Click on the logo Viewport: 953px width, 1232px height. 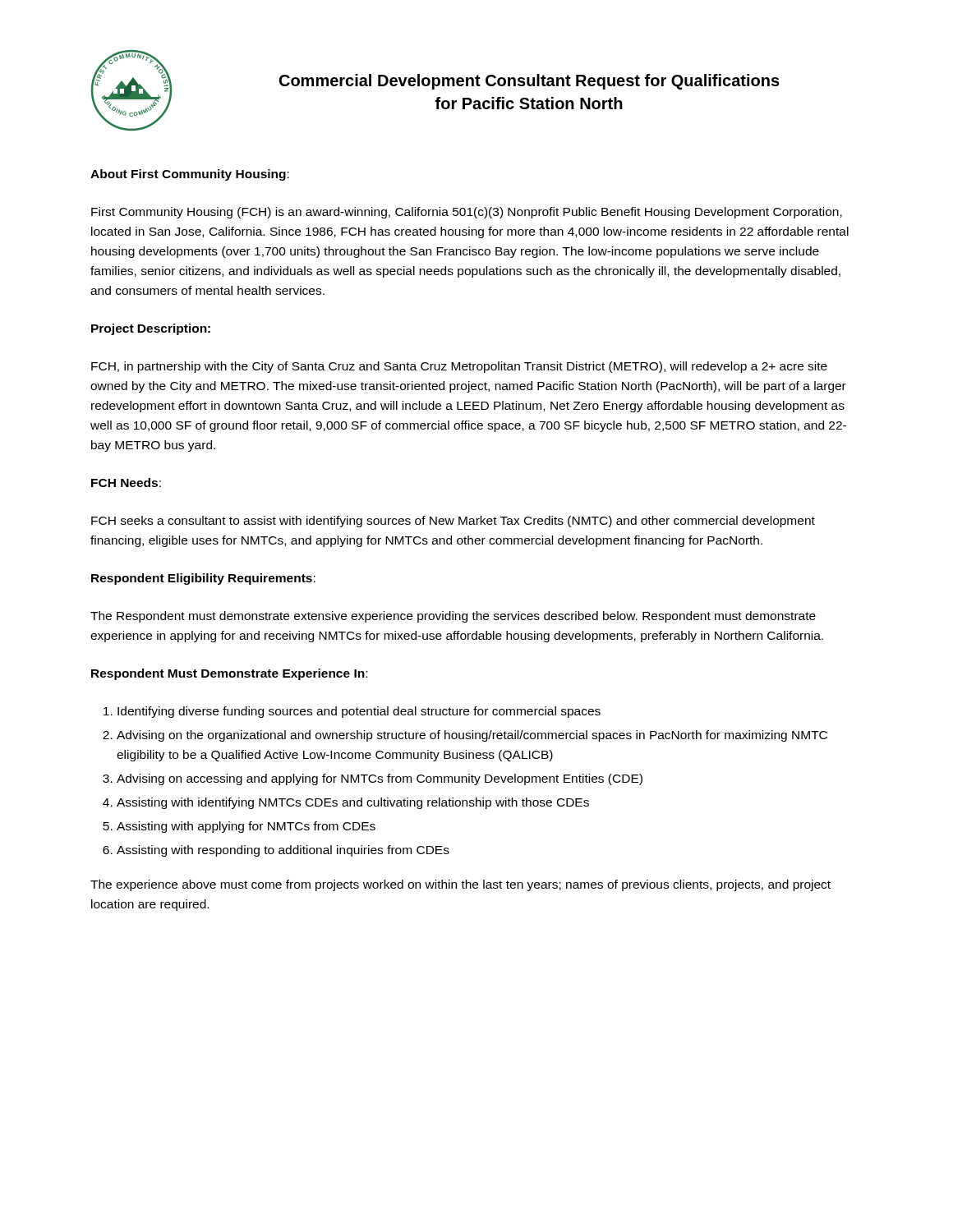click(x=136, y=92)
